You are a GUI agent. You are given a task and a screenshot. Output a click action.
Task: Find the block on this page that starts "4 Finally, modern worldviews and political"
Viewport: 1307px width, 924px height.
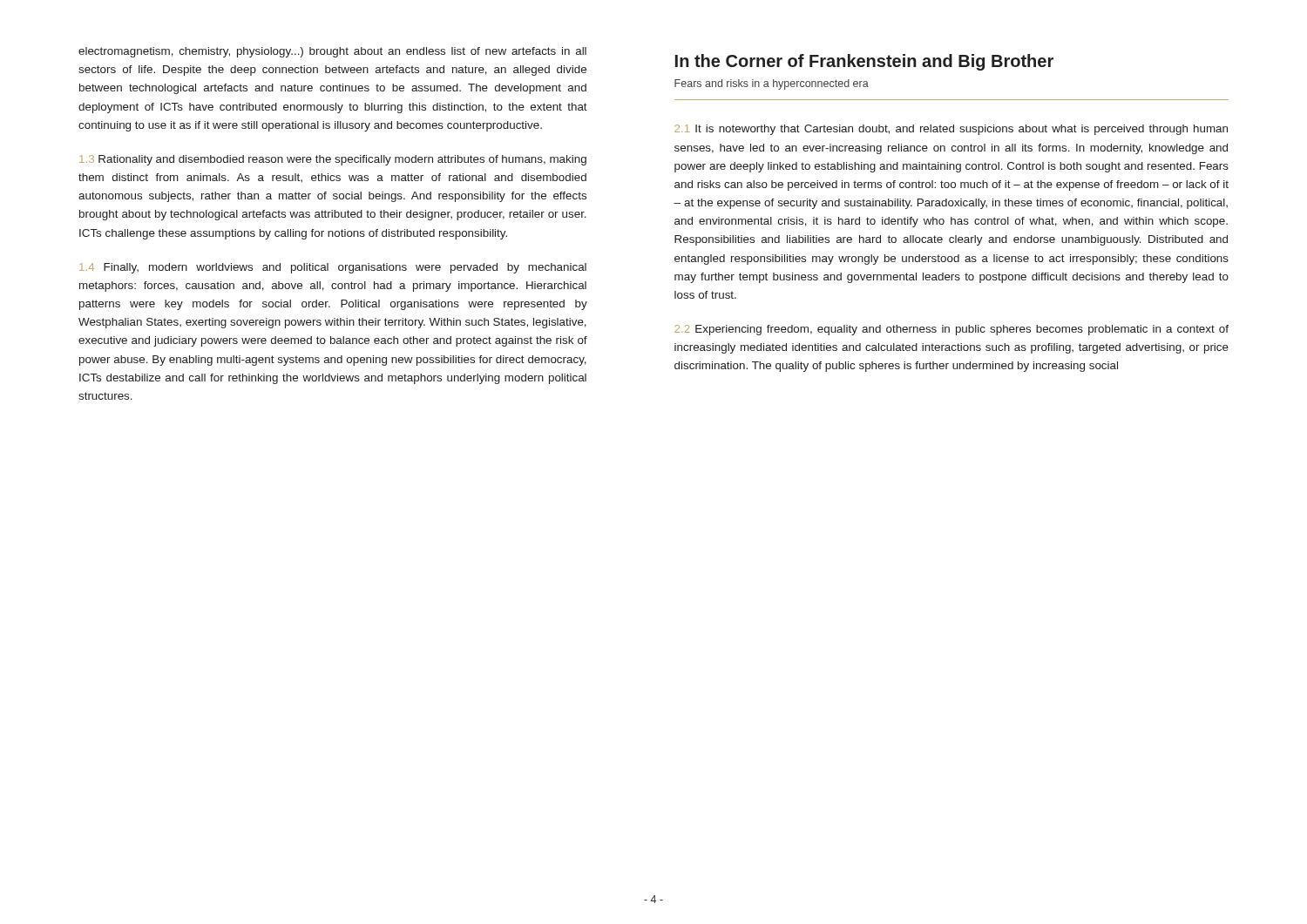point(333,331)
